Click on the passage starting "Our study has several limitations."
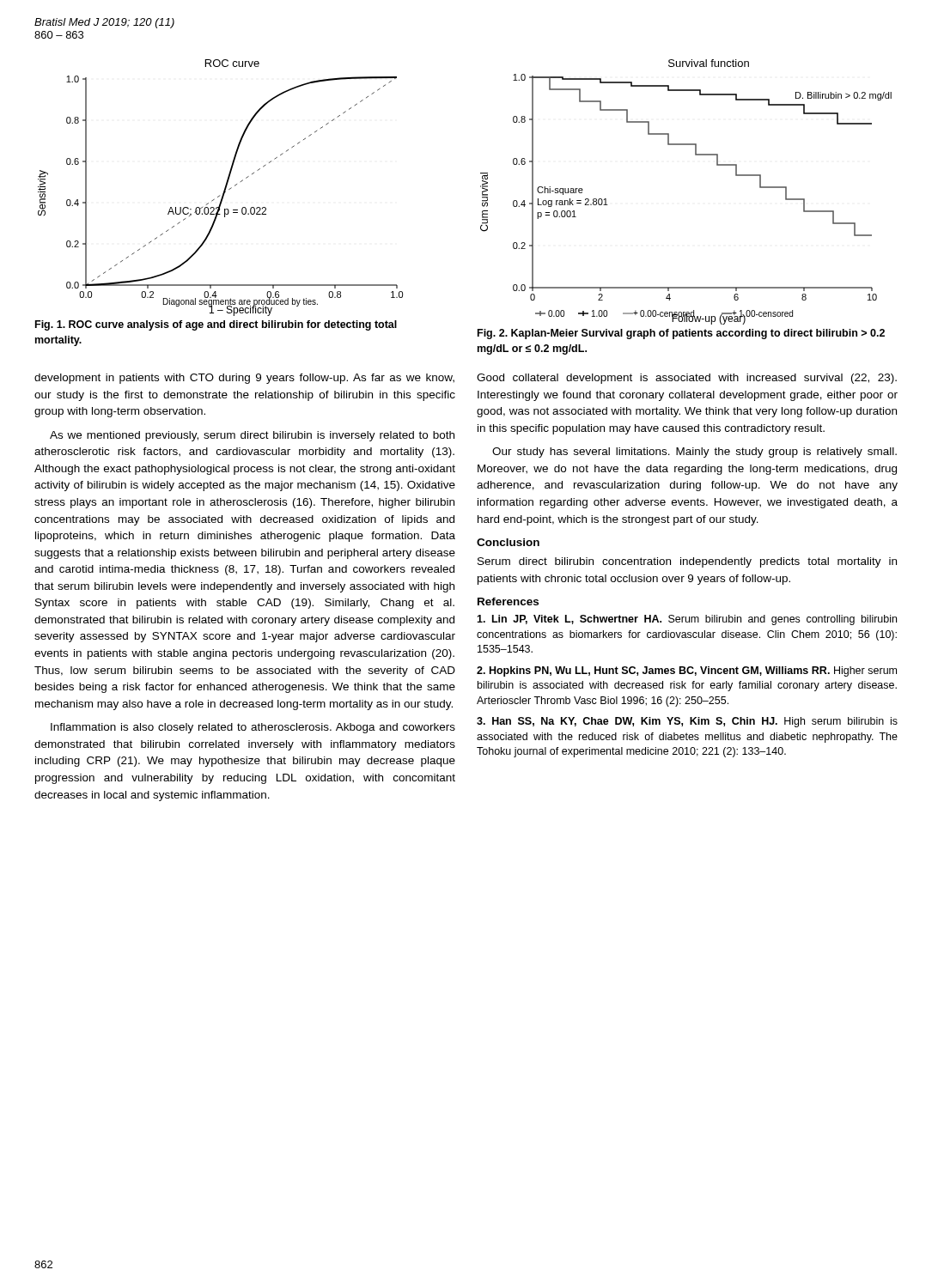 pyautogui.click(x=687, y=485)
